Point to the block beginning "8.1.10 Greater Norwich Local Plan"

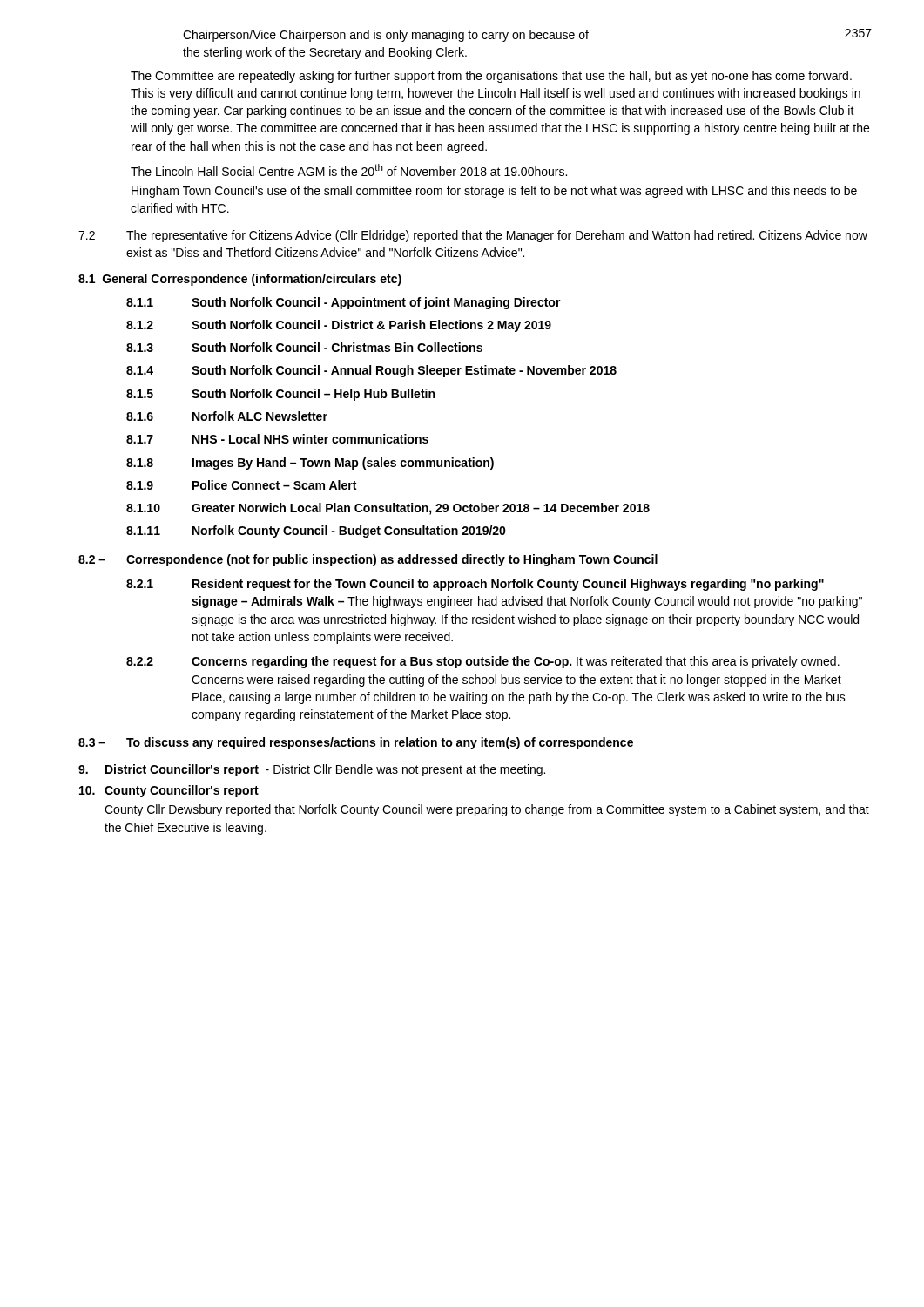[x=499, y=508]
